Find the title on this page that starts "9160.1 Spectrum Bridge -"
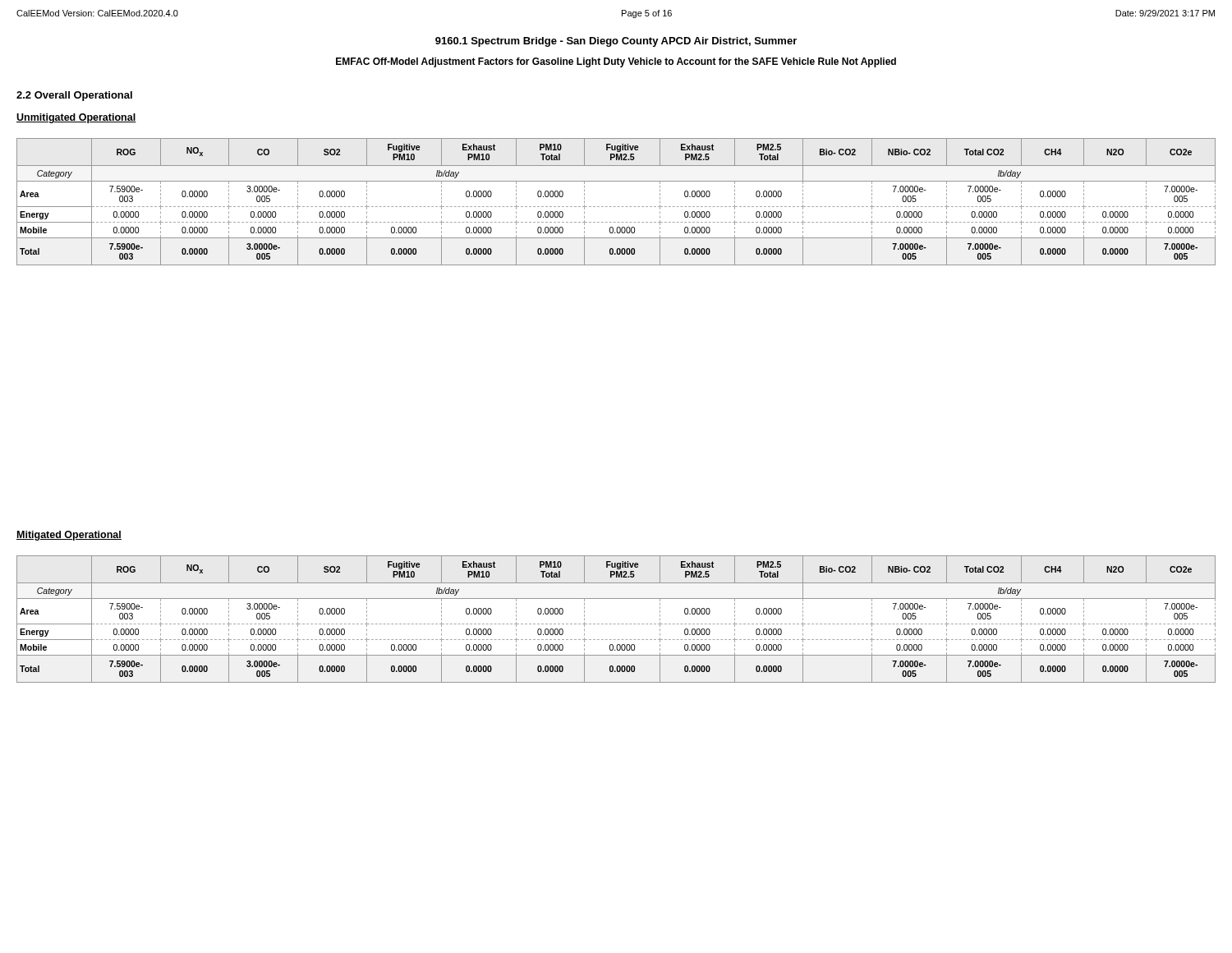The height and width of the screenshot is (953, 1232). coord(616,41)
